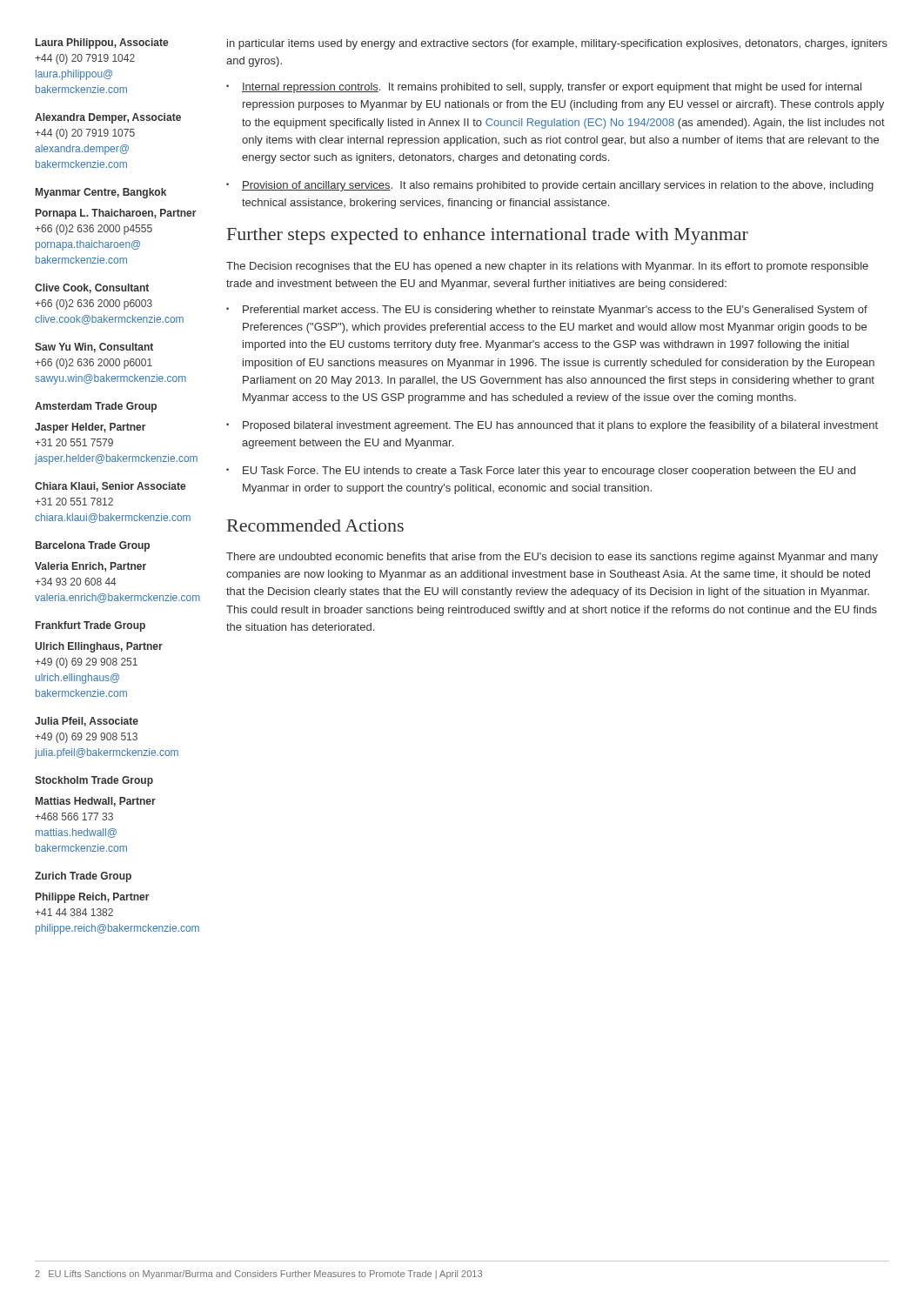Locate the text "Zurich Trade Group"
Image resolution: width=924 pixels, height=1305 pixels.
click(x=83, y=876)
